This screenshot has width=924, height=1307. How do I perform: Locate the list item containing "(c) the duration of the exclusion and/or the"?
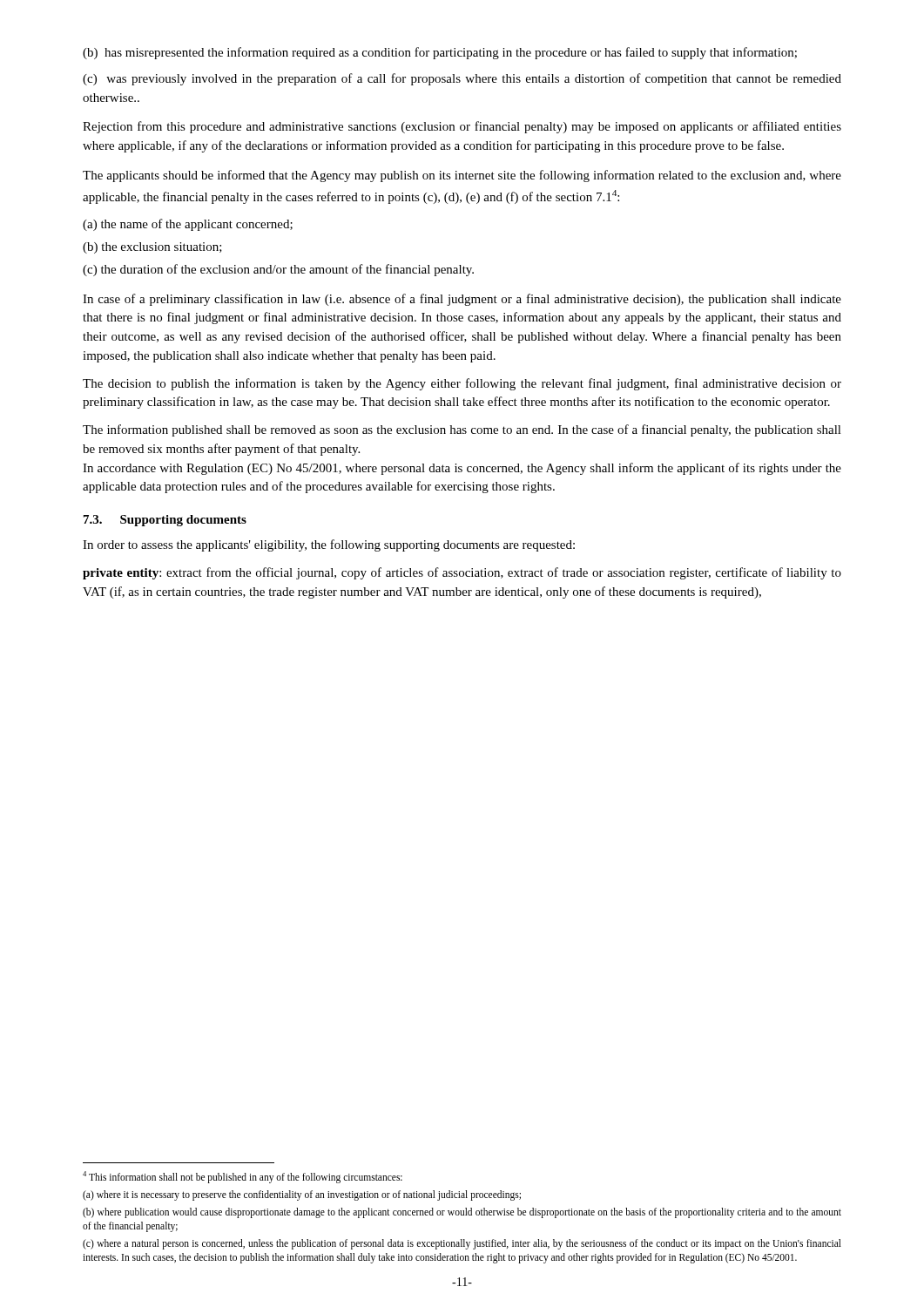pos(279,269)
